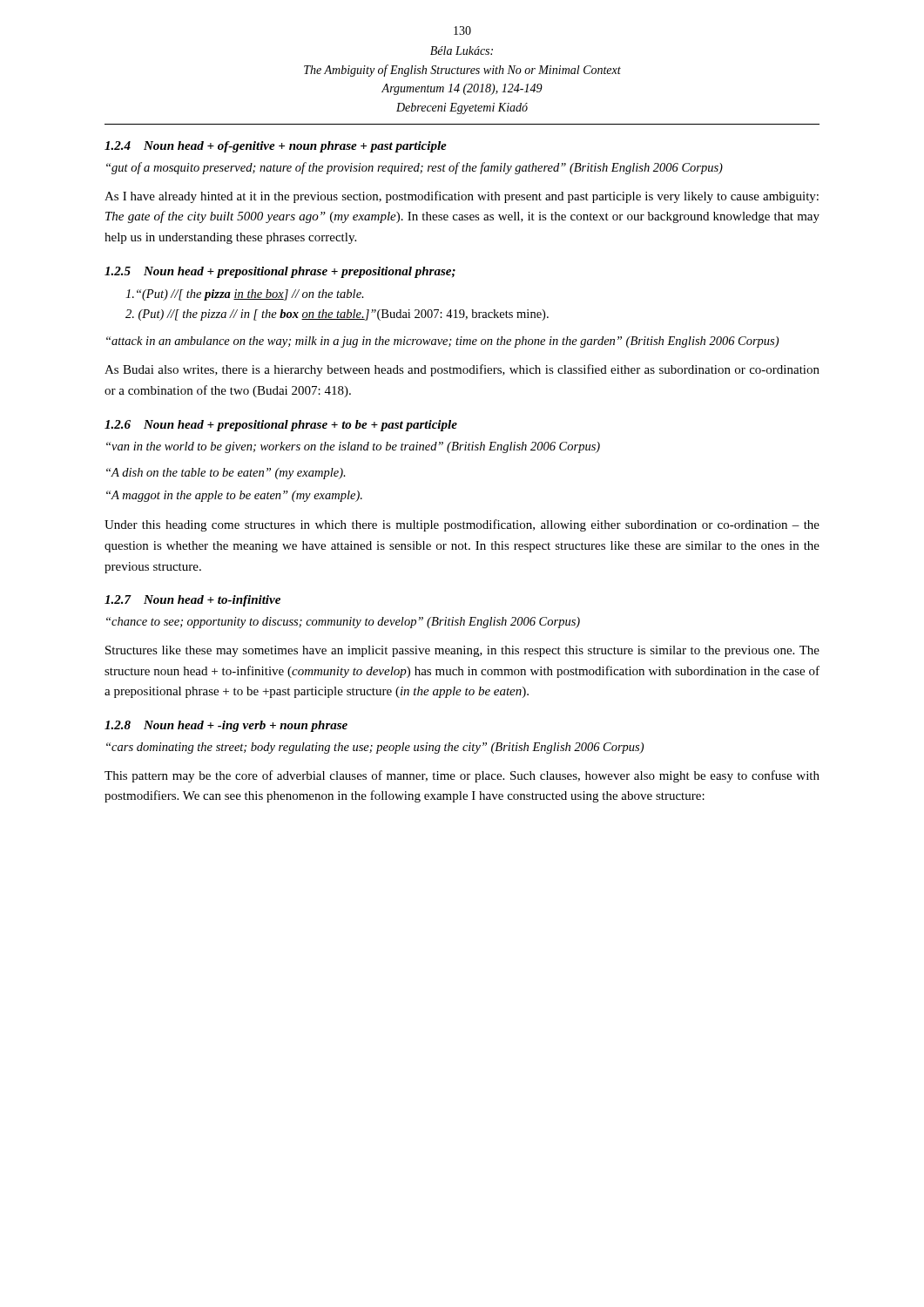Select the text block that says "Under this heading come structures in"

coord(462,545)
